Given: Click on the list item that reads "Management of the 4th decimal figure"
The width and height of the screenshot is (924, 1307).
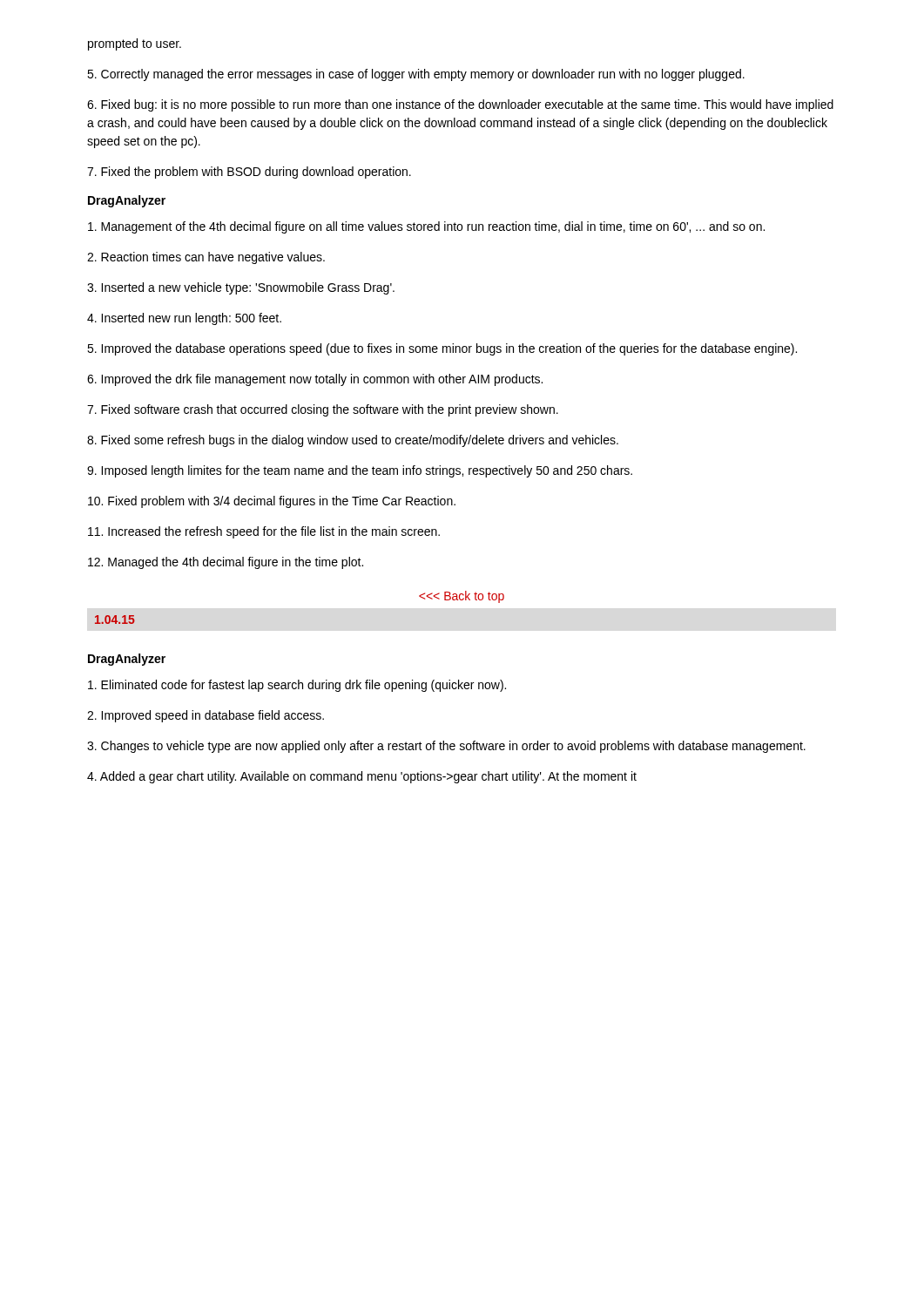Looking at the screenshot, I should (x=426, y=227).
